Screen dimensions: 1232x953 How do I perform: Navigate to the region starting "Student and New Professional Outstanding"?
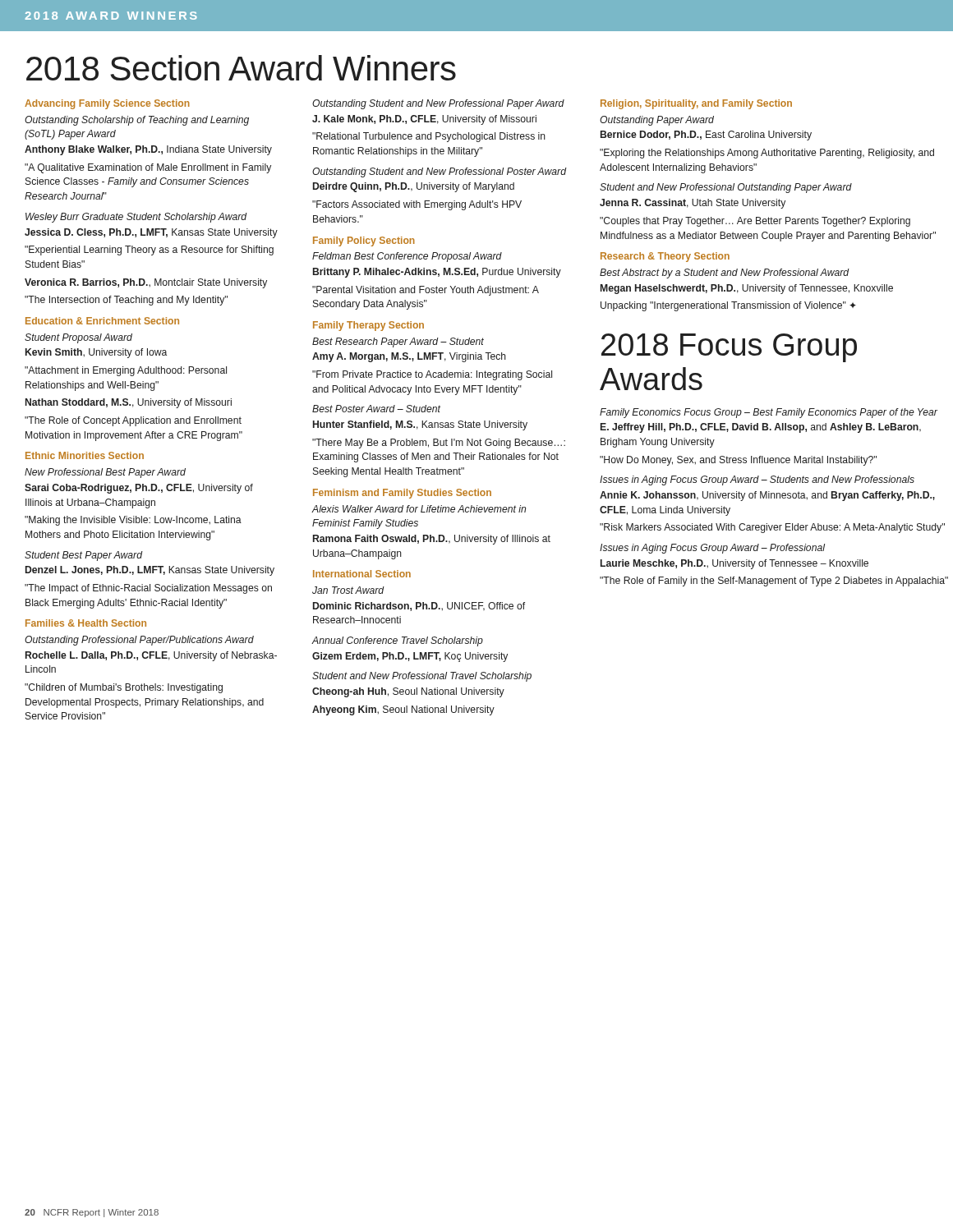[x=776, y=212]
